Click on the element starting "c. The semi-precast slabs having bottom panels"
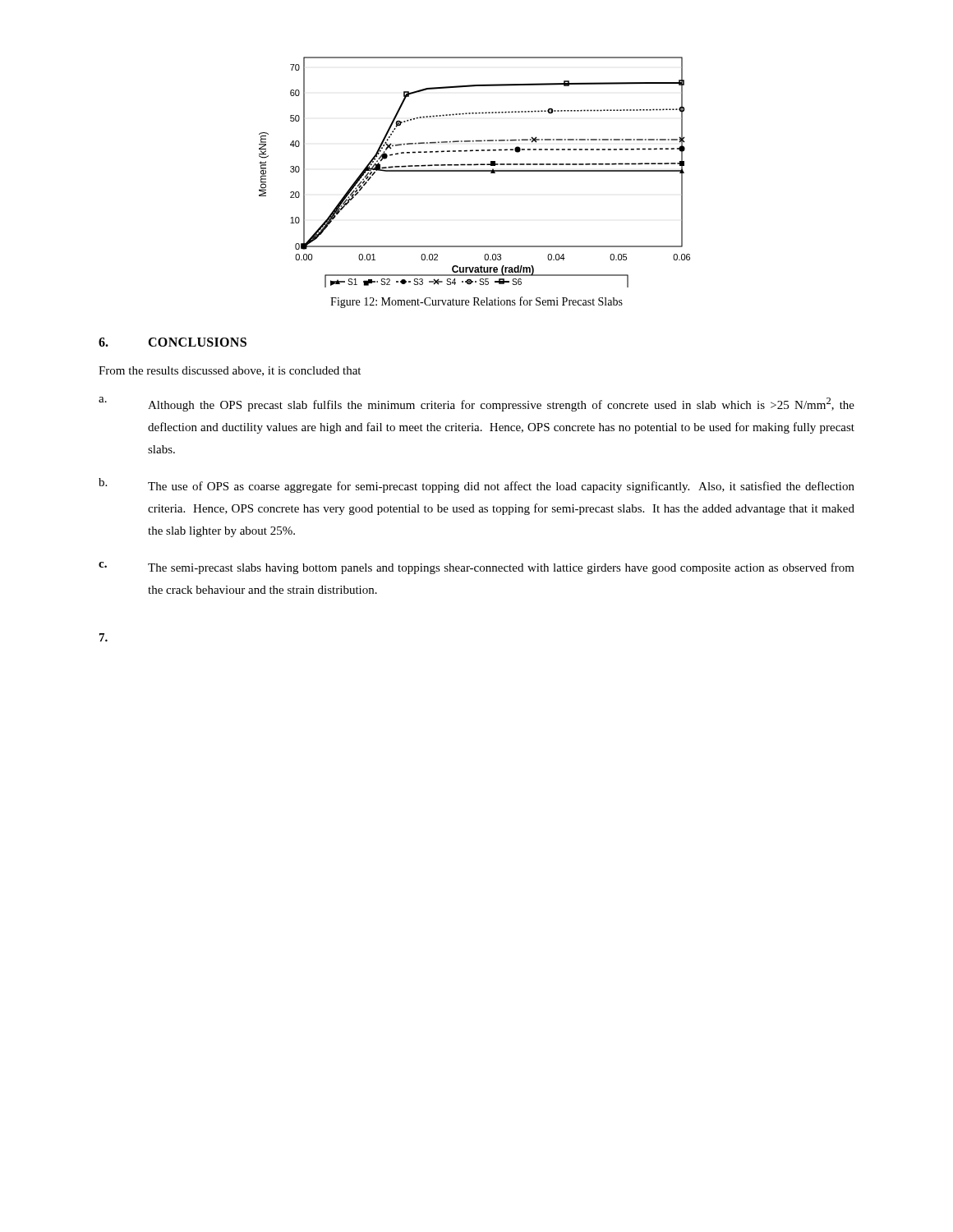The image size is (953, 1232). 476,579
